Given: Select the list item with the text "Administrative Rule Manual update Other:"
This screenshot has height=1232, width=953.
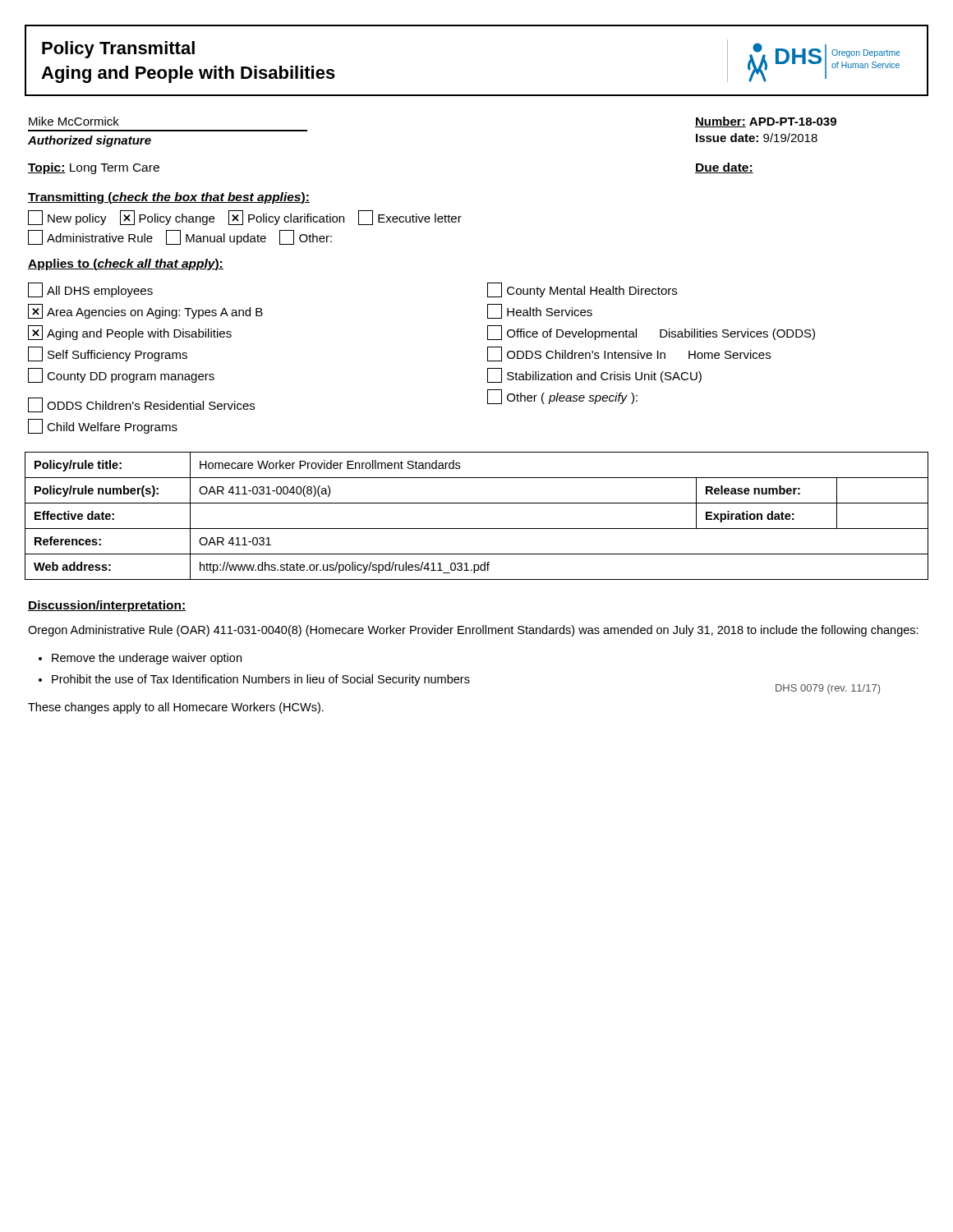Looking at the screenshot, I should 180,238.
